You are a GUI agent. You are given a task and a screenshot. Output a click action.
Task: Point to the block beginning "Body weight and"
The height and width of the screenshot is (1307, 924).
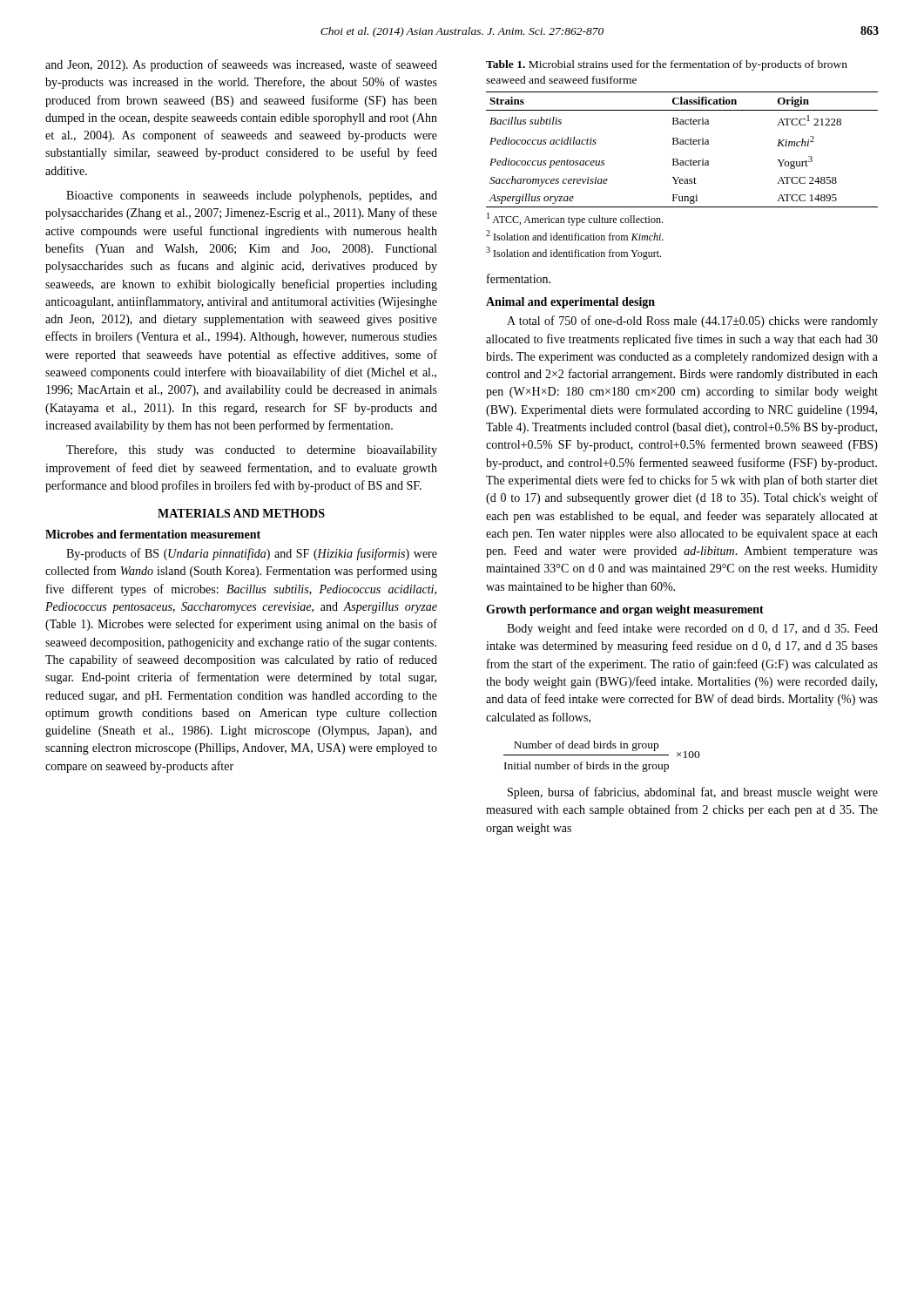click(682, 673)
